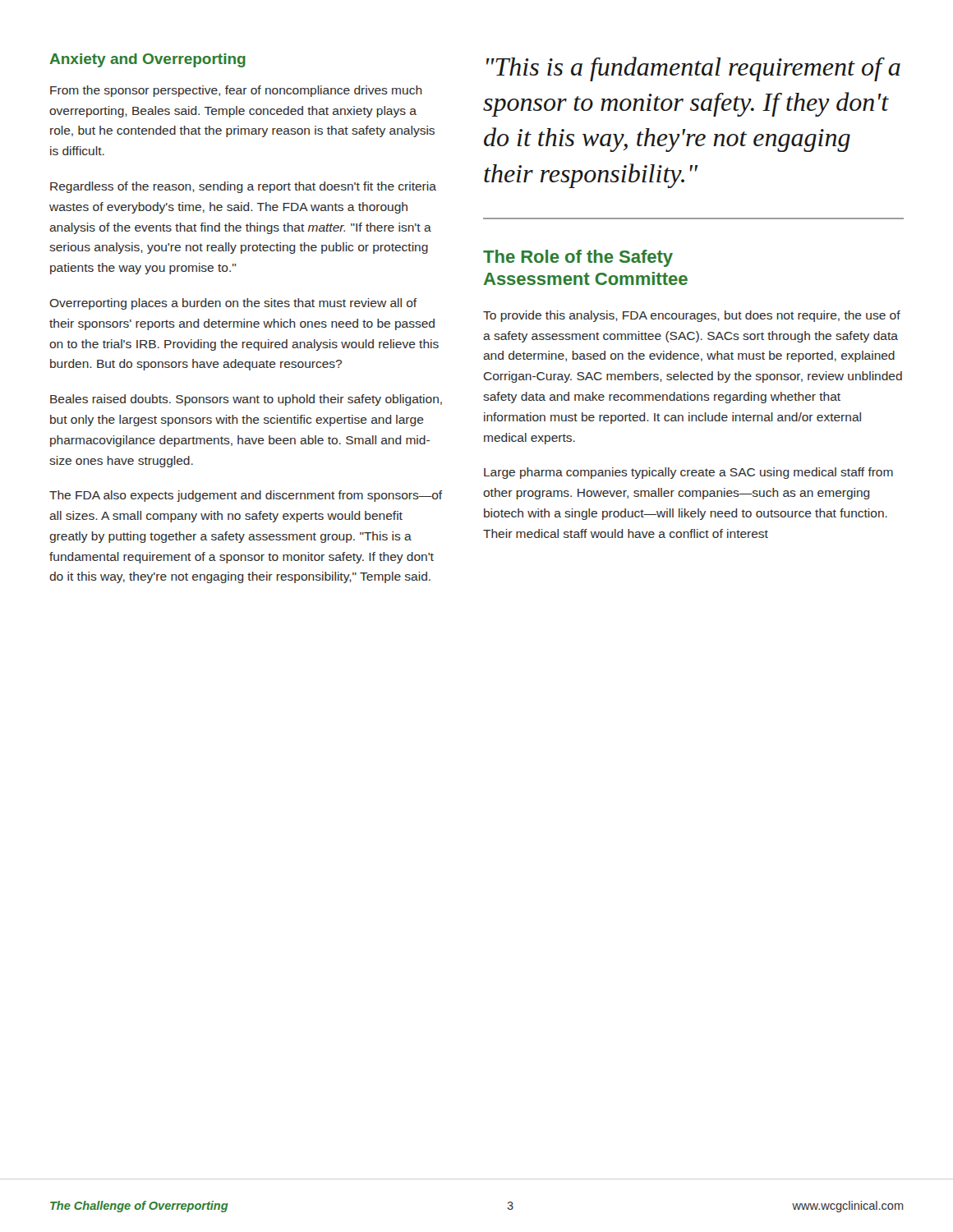Select the text starting "Regardless of the reason, sending a report"
953x1232 pixels.
(x=246, y=227)
